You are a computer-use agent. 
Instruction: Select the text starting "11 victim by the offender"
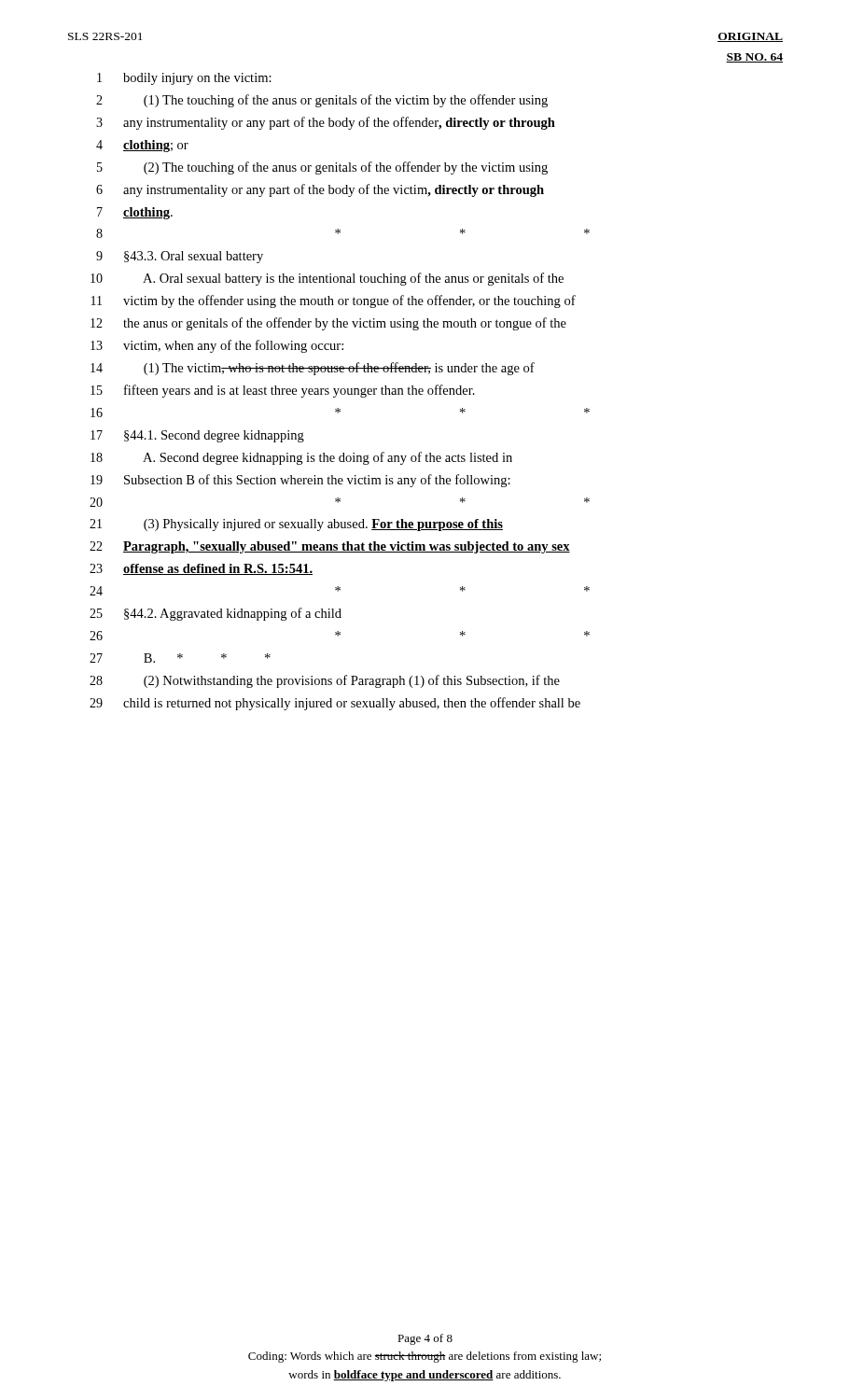(425, 302)
